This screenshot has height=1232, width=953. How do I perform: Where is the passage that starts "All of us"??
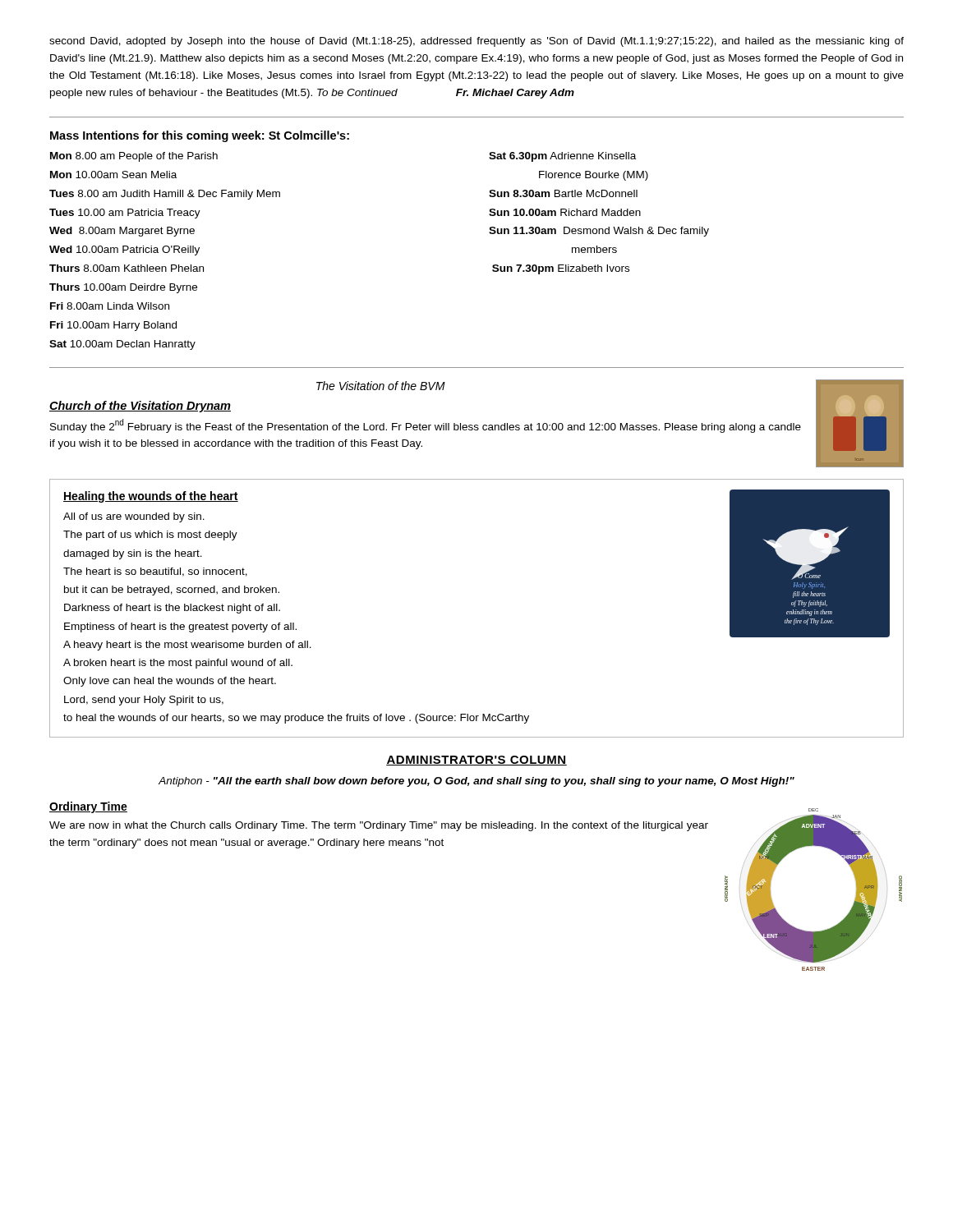[x=296, y=617]
